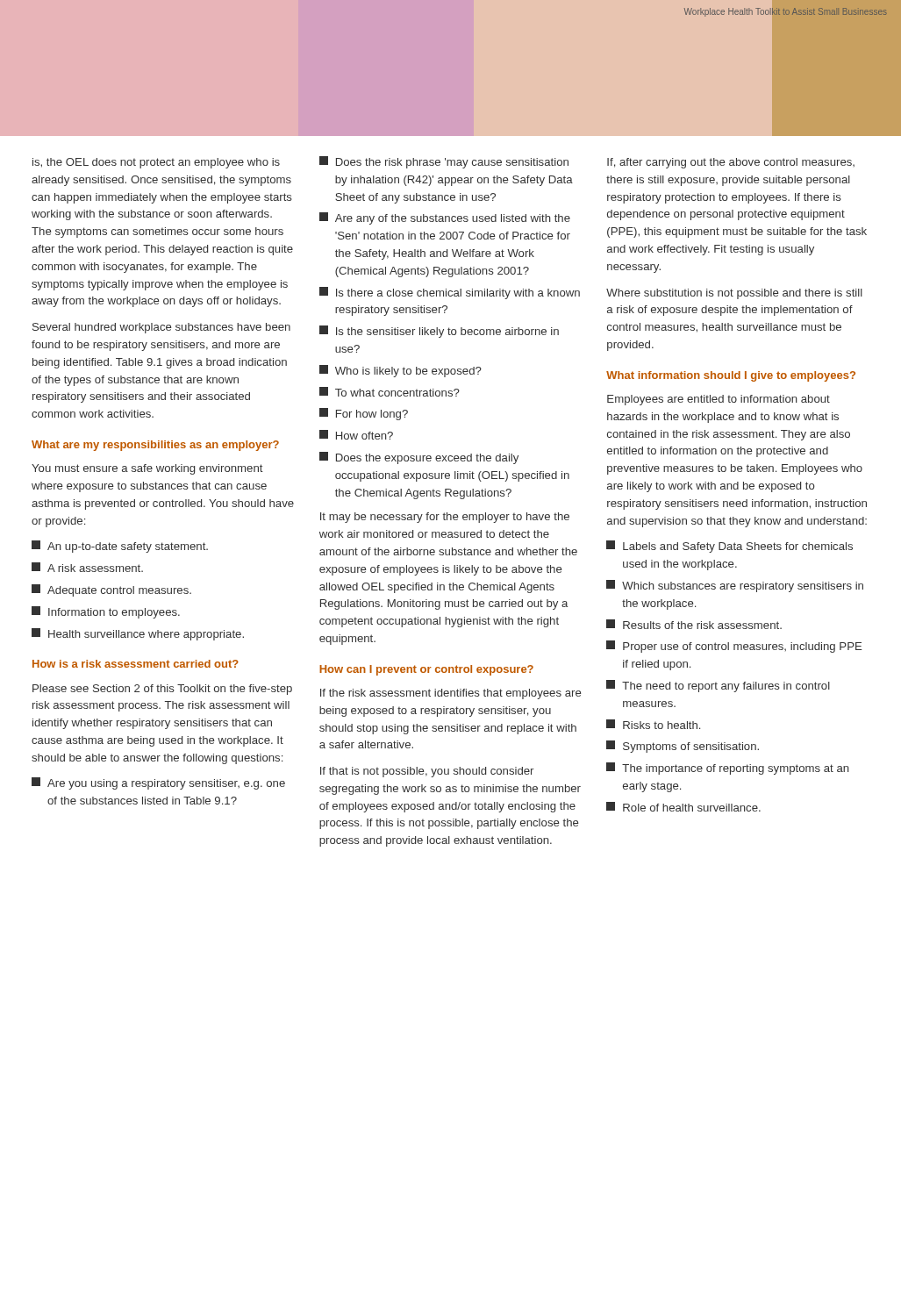Viewport: 901px width, 1316px height.
Task: Select the region starting "If the risk"
Action: pyautogui.click(x=450, y=767)
